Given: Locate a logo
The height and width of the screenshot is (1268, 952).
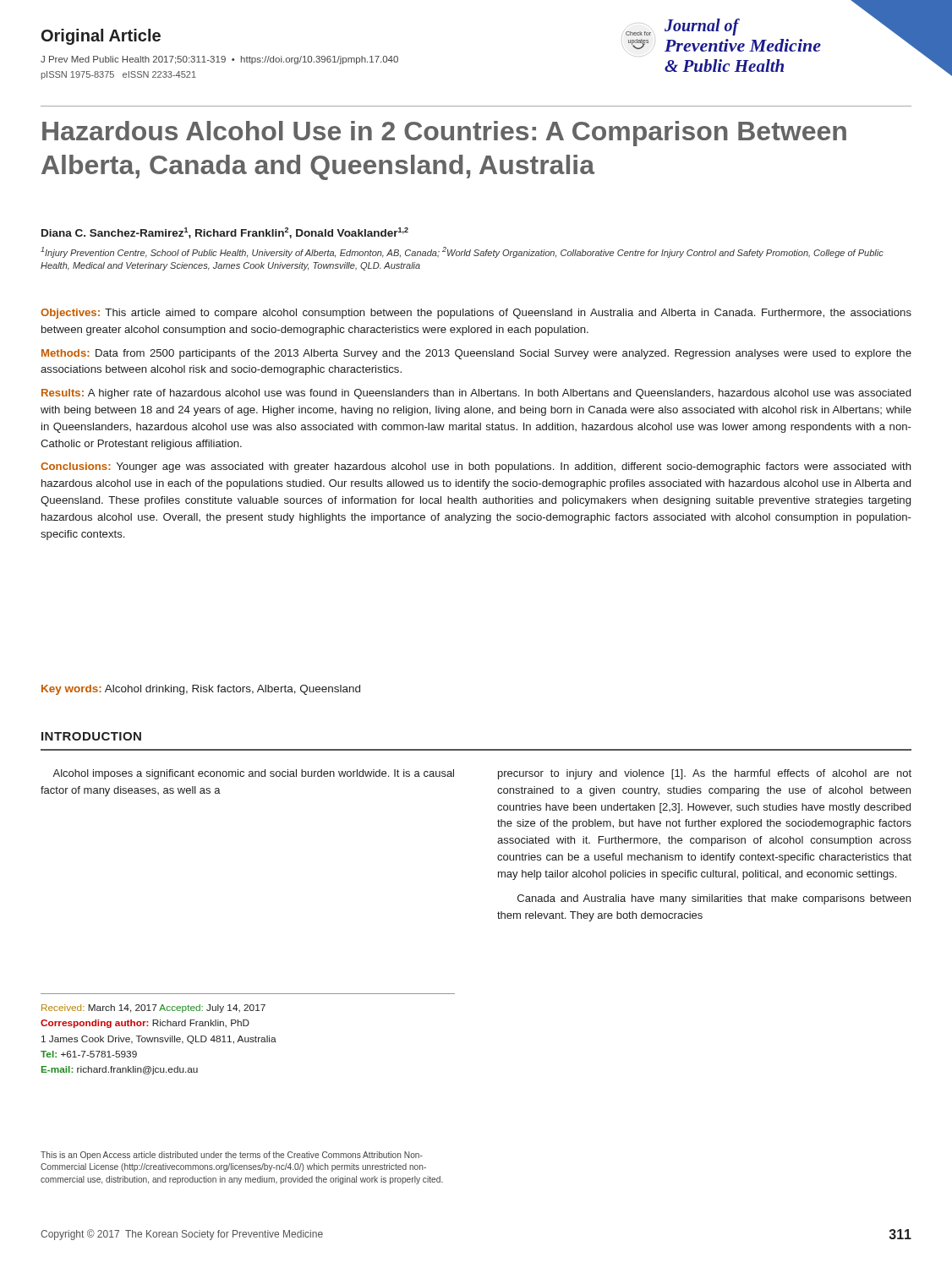Looking at the screenshot, I should pyautogui.click(x=721, y=46).
